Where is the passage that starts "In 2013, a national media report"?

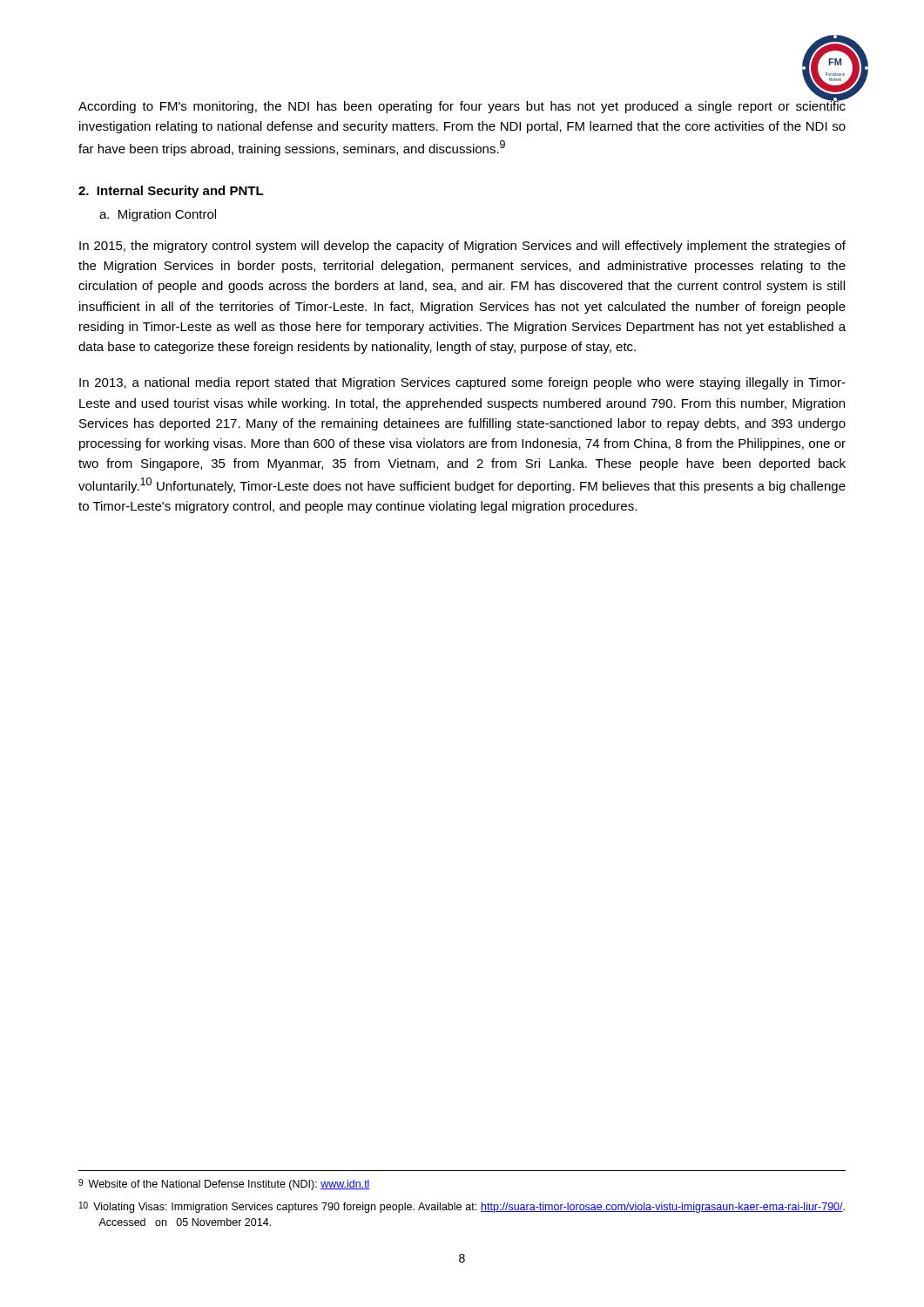462,444
